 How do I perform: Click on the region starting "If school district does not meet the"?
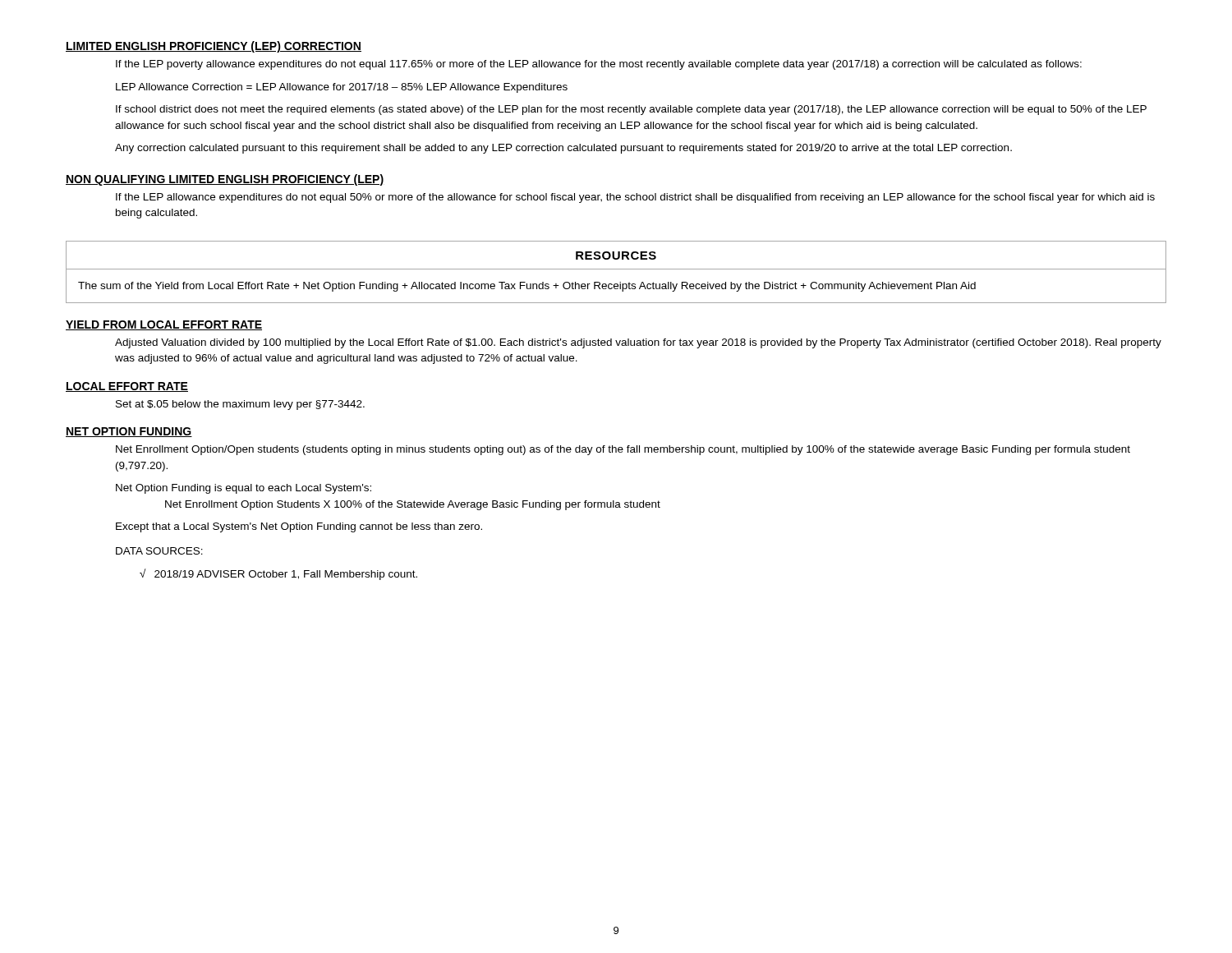[631, 117]
